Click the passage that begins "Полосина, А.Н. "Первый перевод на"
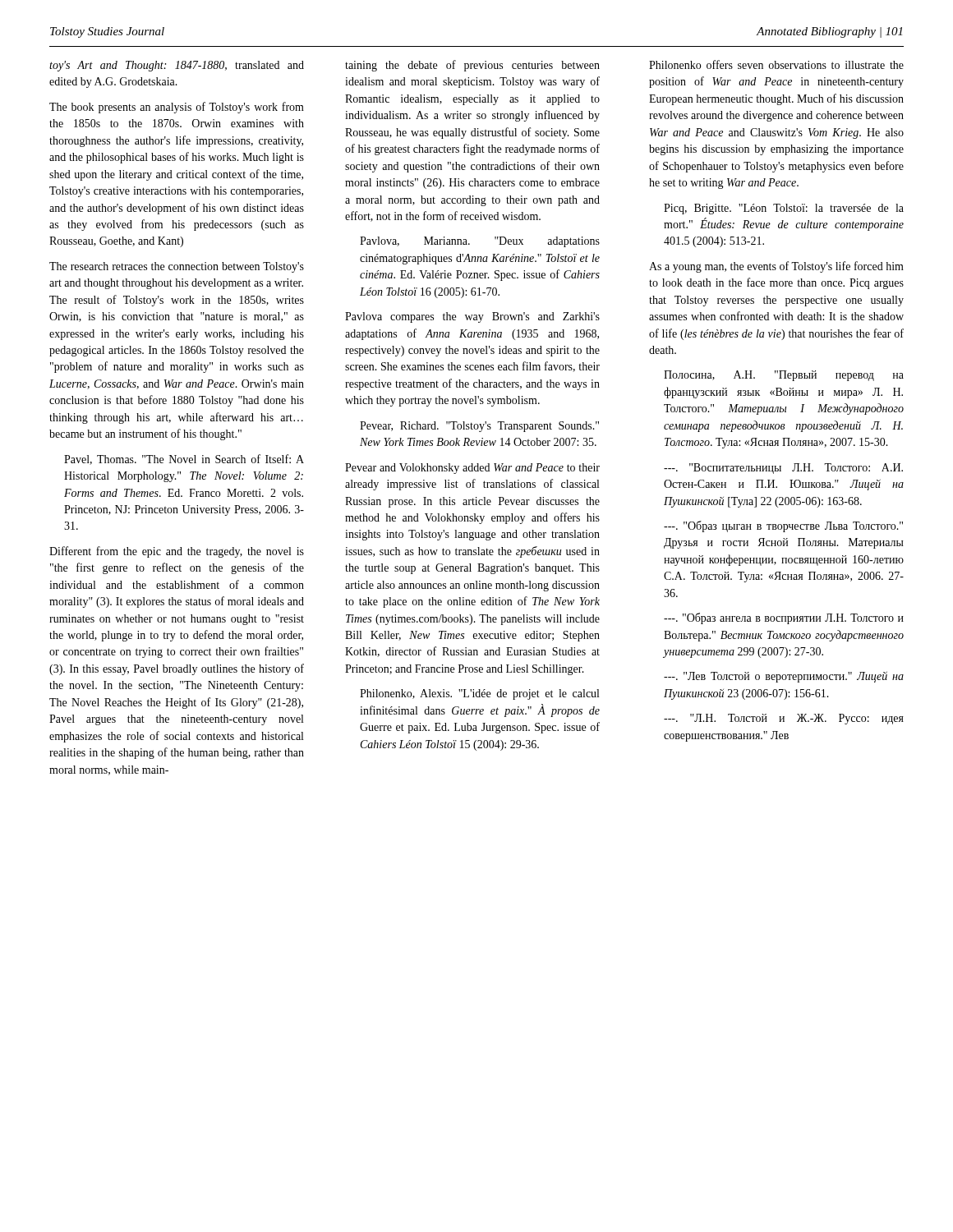This screenshot has height=1232, width=953. 784,409
